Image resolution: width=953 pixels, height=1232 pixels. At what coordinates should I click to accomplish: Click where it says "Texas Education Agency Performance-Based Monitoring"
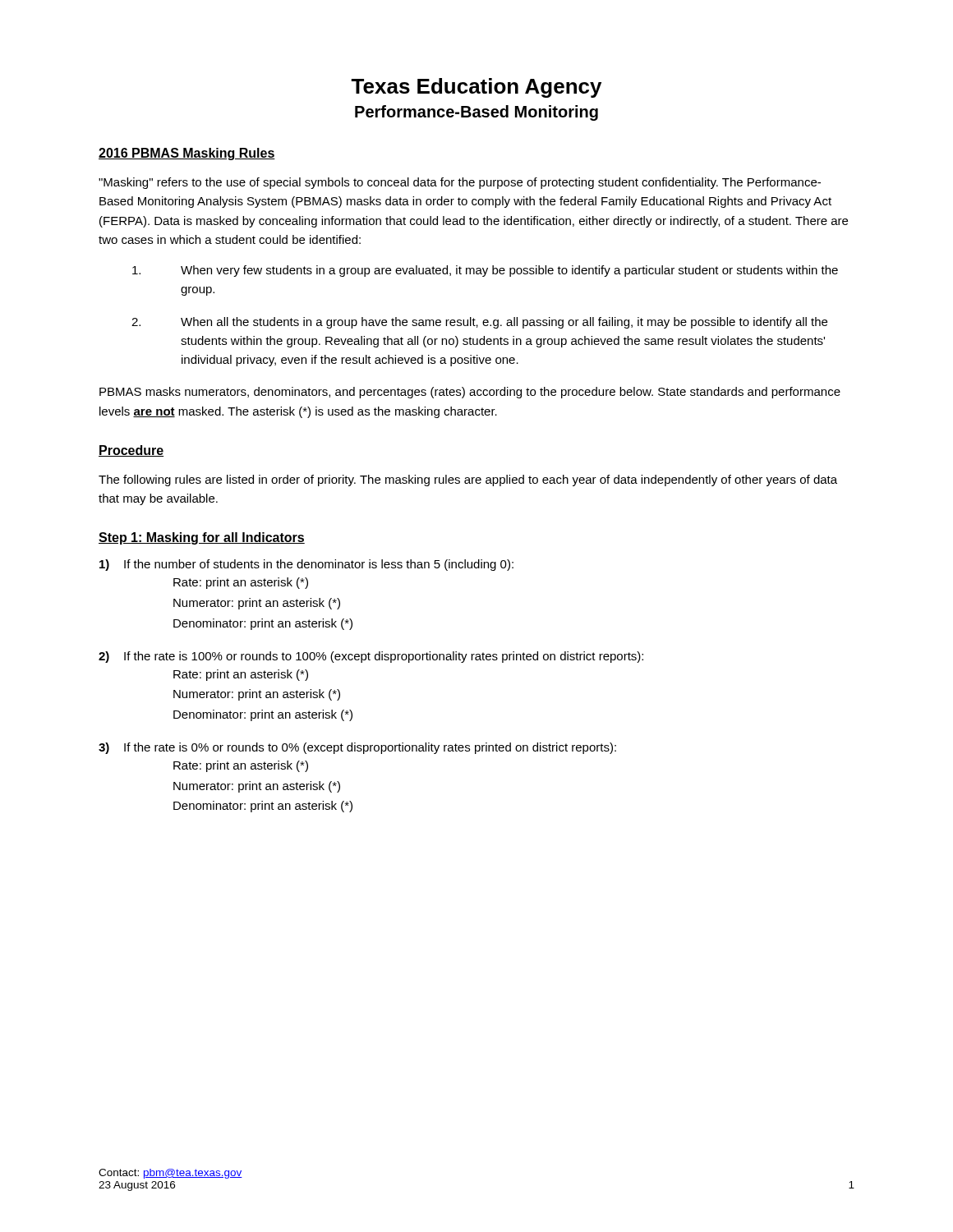(476, 98)
